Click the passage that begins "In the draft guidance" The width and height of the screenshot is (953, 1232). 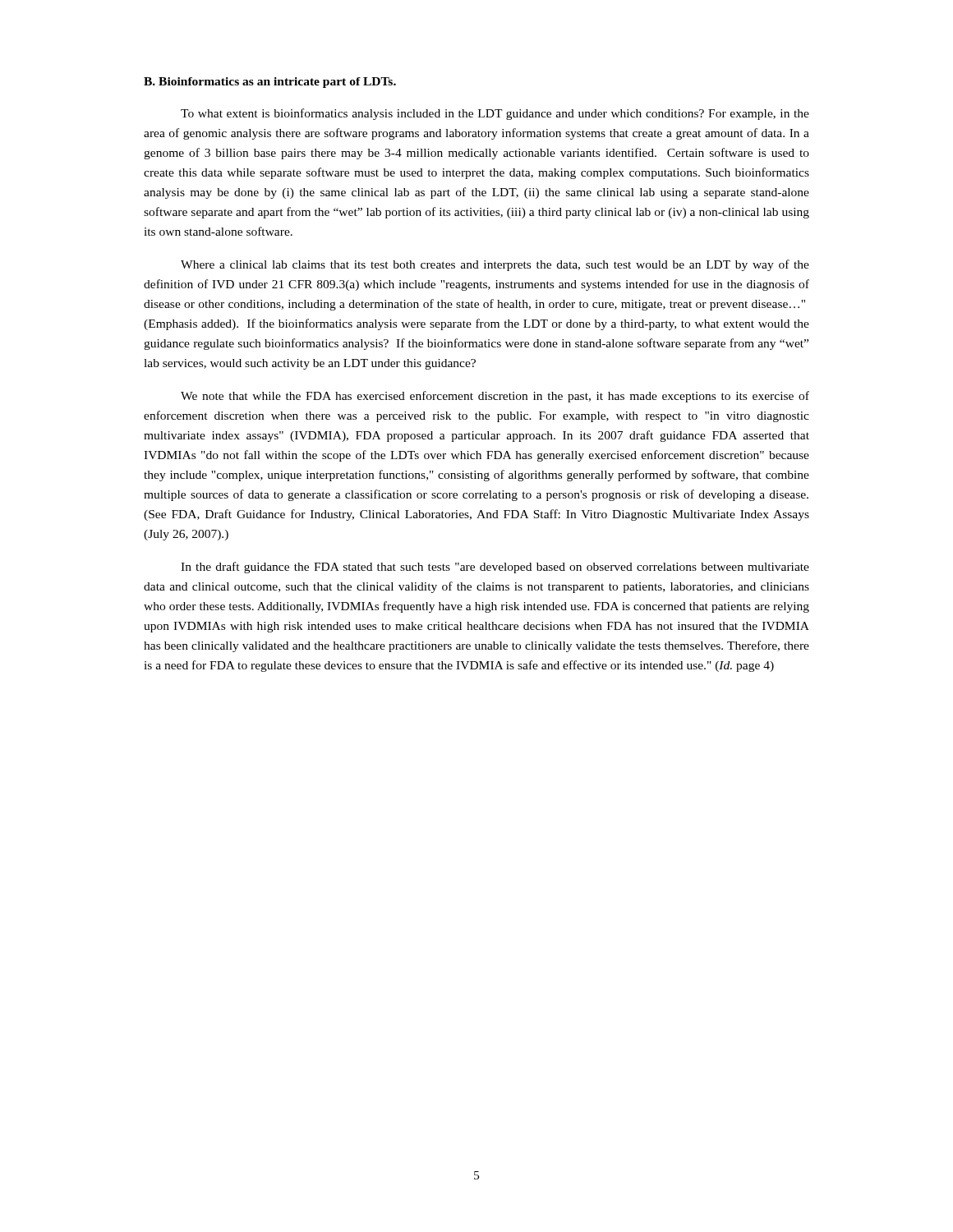point(476,616)
